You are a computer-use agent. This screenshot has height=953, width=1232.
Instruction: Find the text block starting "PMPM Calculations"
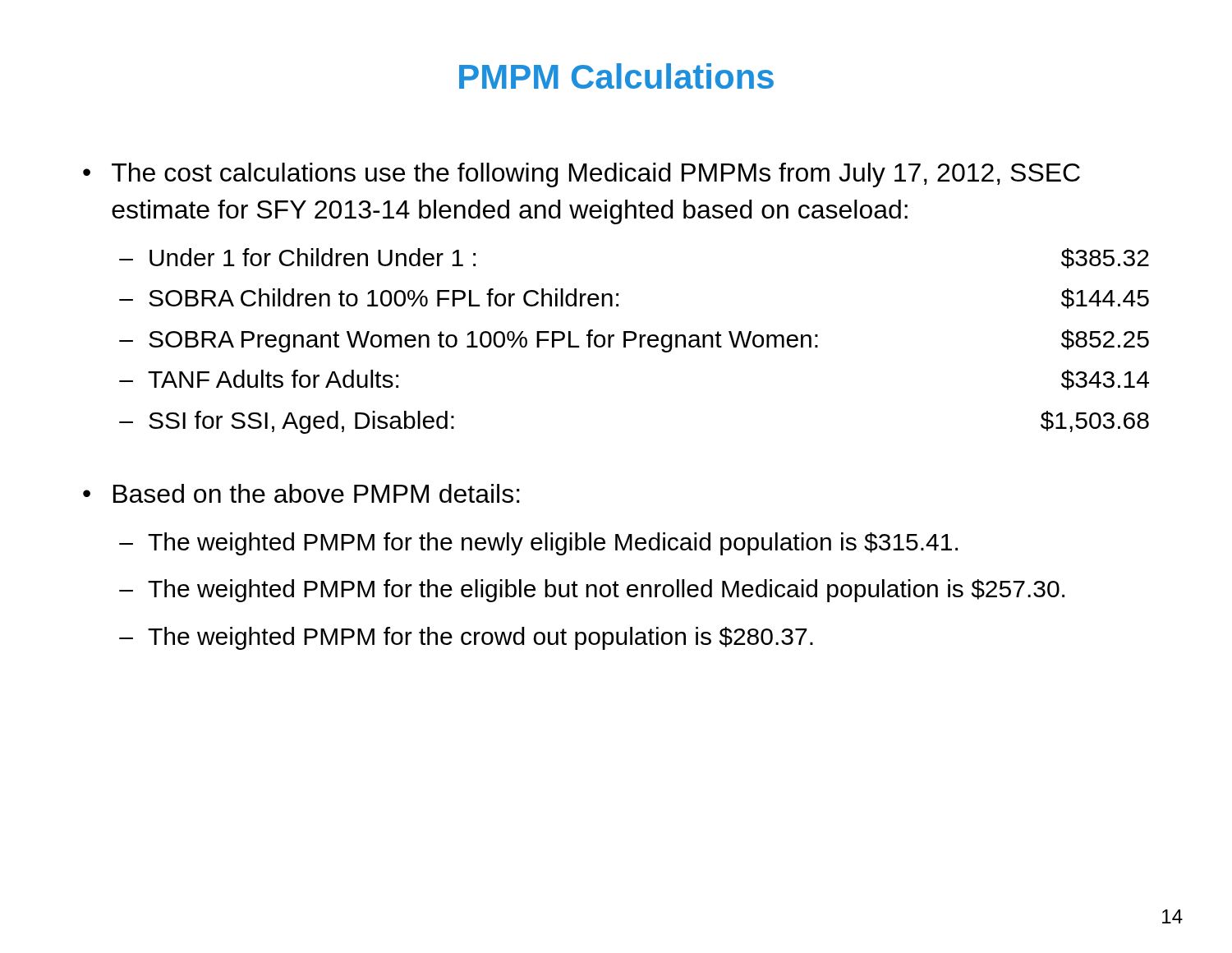pos(616,77)
